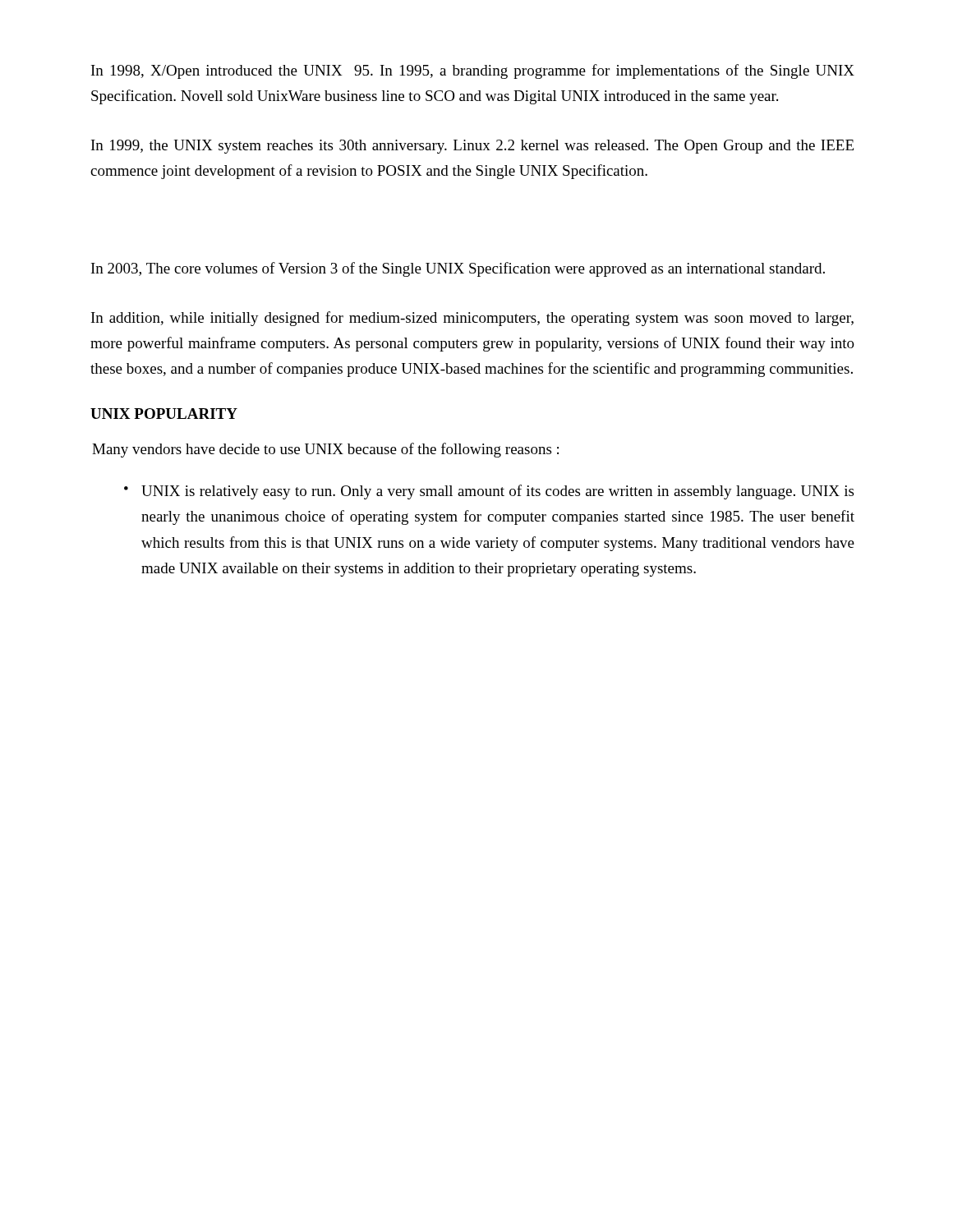Locate the text starting "UNIX POPULARITY"
953x1232 pixels.
point(164,413)
